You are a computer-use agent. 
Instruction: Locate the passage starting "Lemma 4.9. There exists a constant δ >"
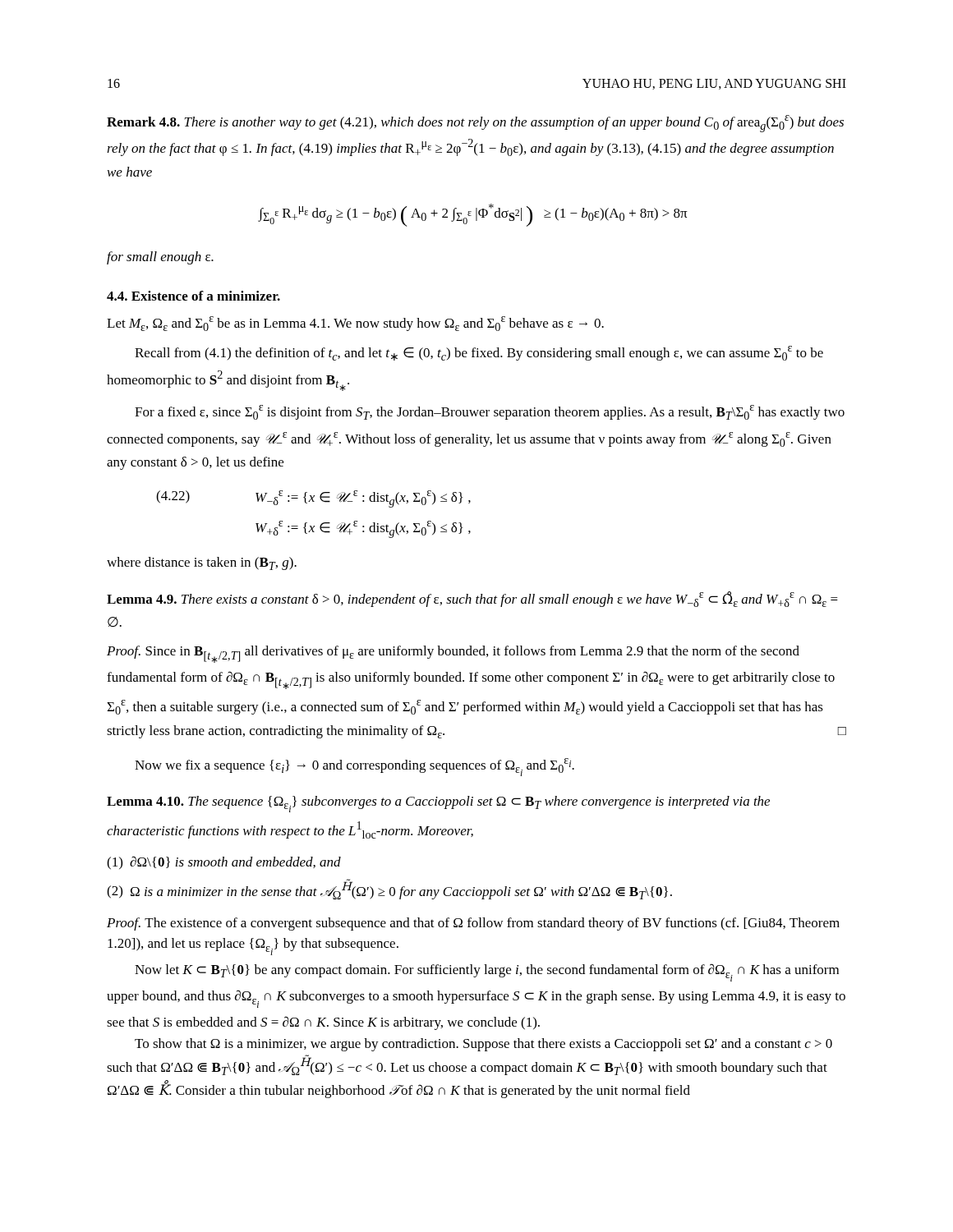476,609
